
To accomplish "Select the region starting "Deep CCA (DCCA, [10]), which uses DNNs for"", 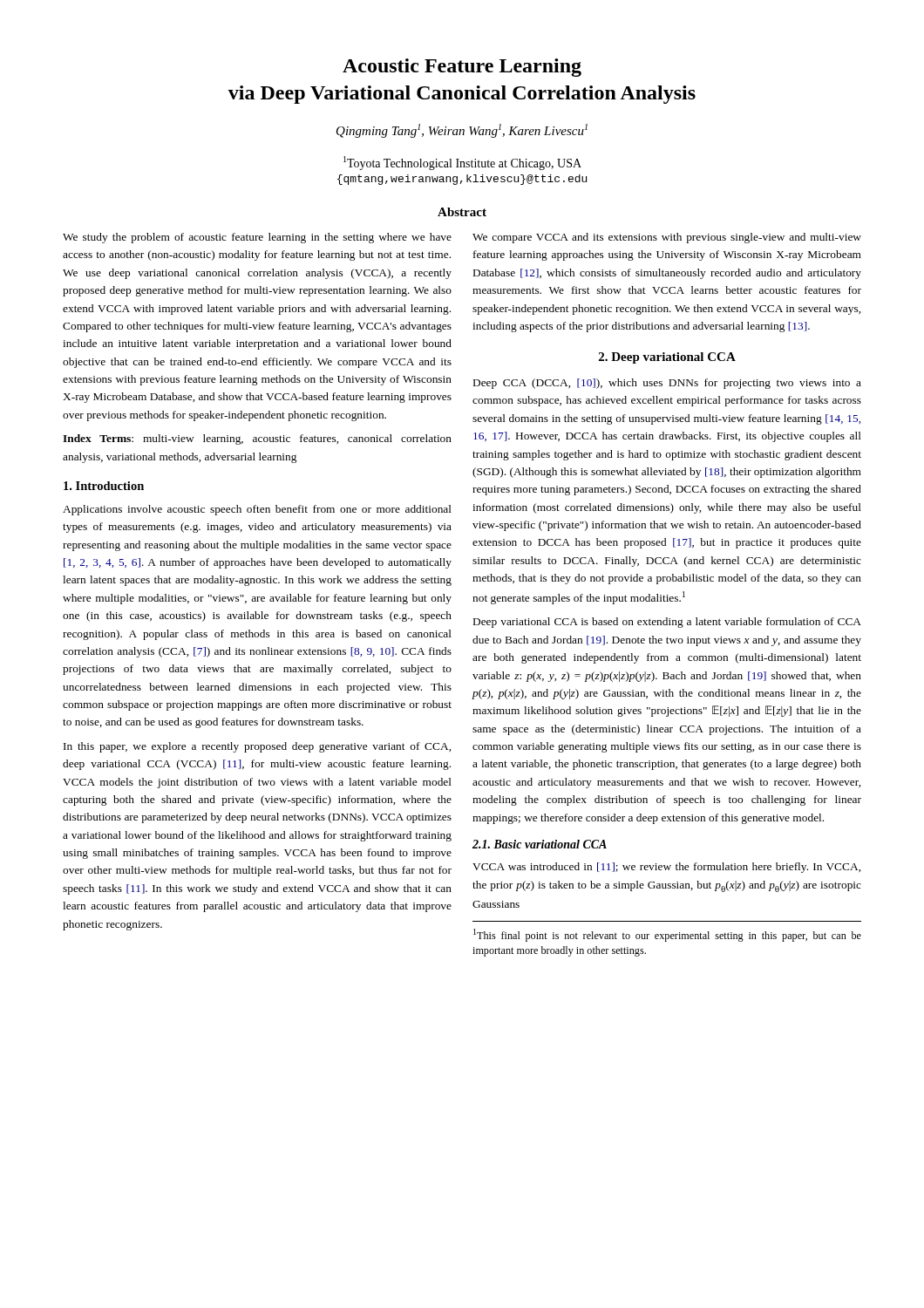I will point(667,600).
